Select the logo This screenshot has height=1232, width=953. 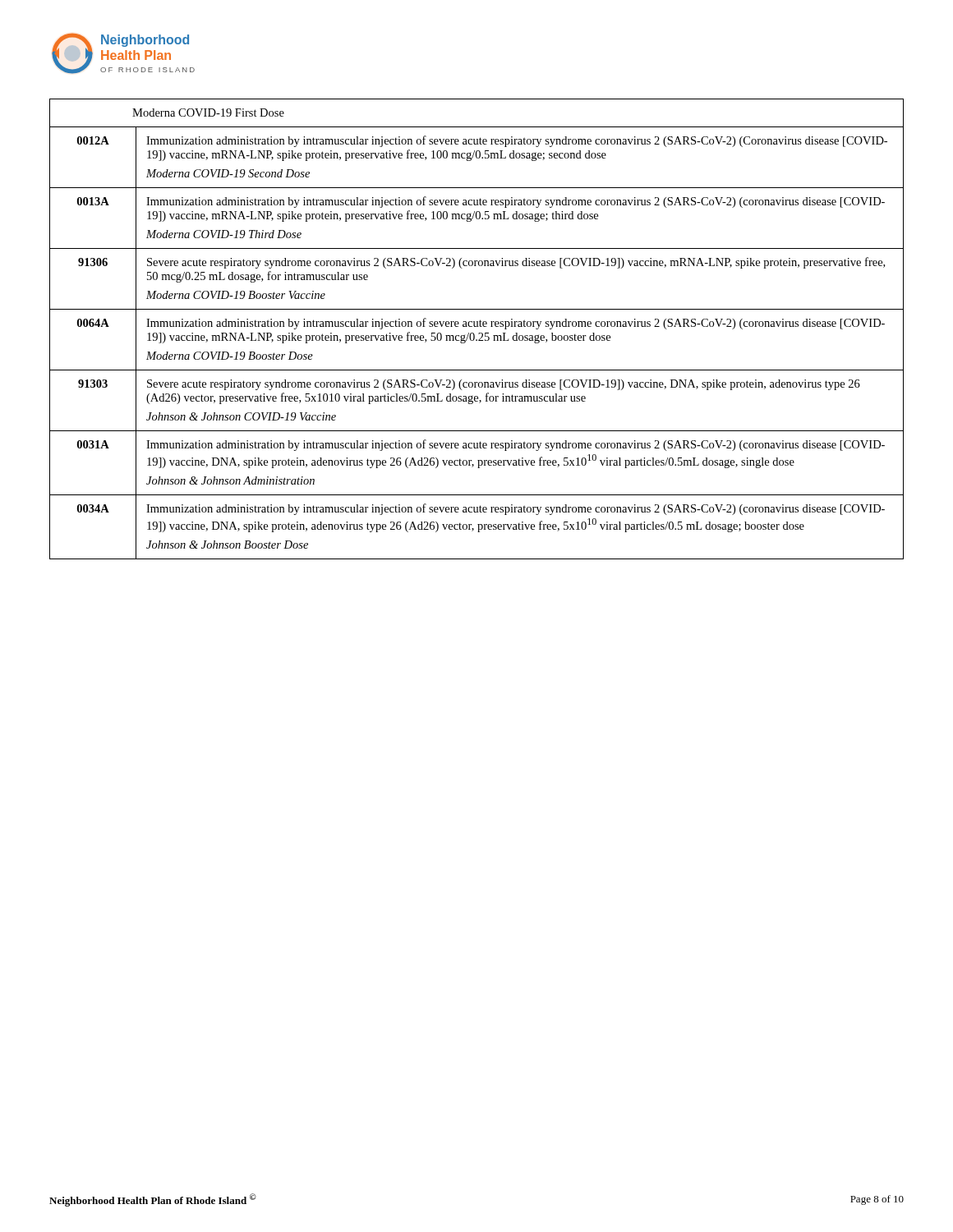(123, 53)
